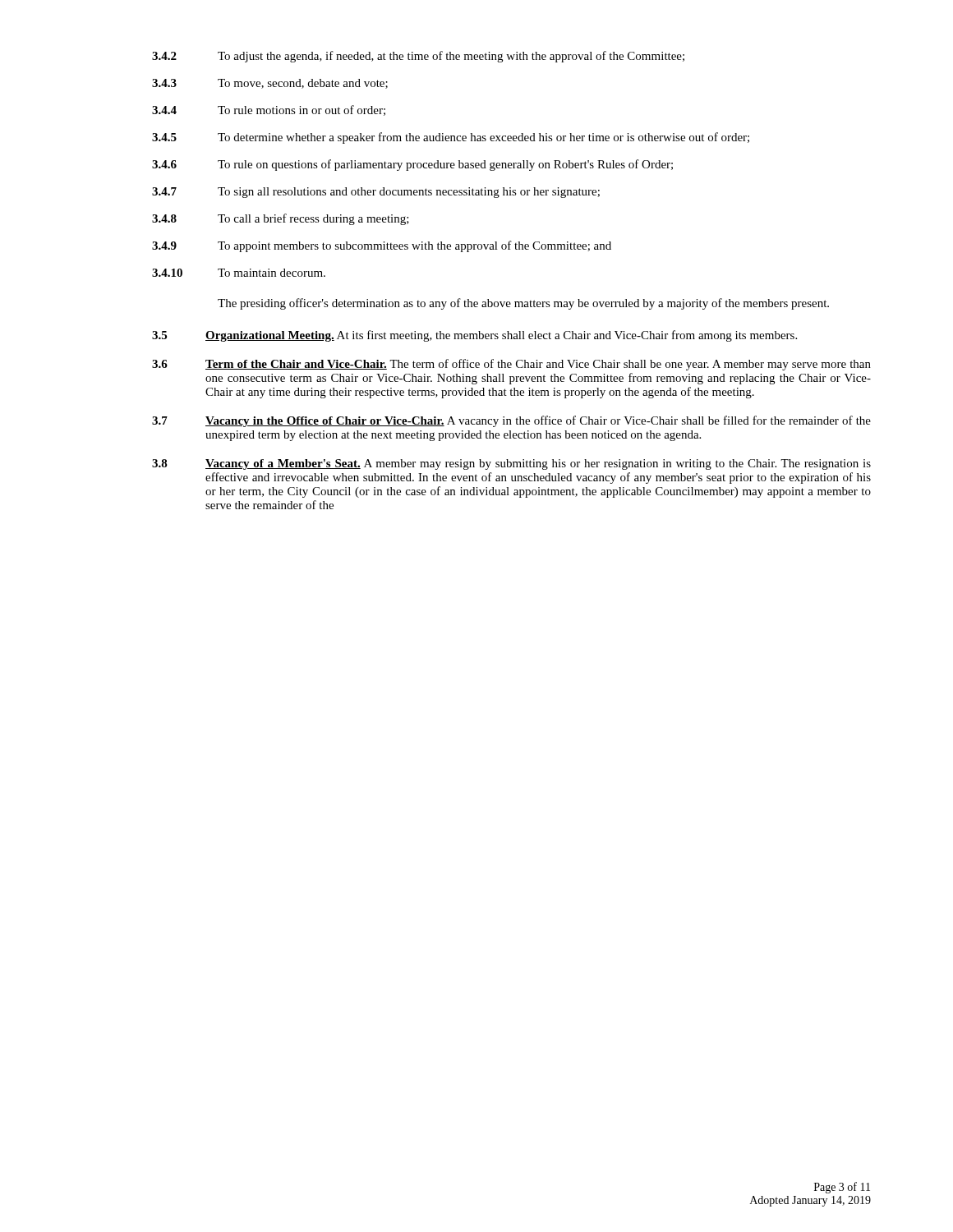Find the list item with the text "3.4.4 To rule motions in"
Screen dimensions: 1232x953
point(269,110)
